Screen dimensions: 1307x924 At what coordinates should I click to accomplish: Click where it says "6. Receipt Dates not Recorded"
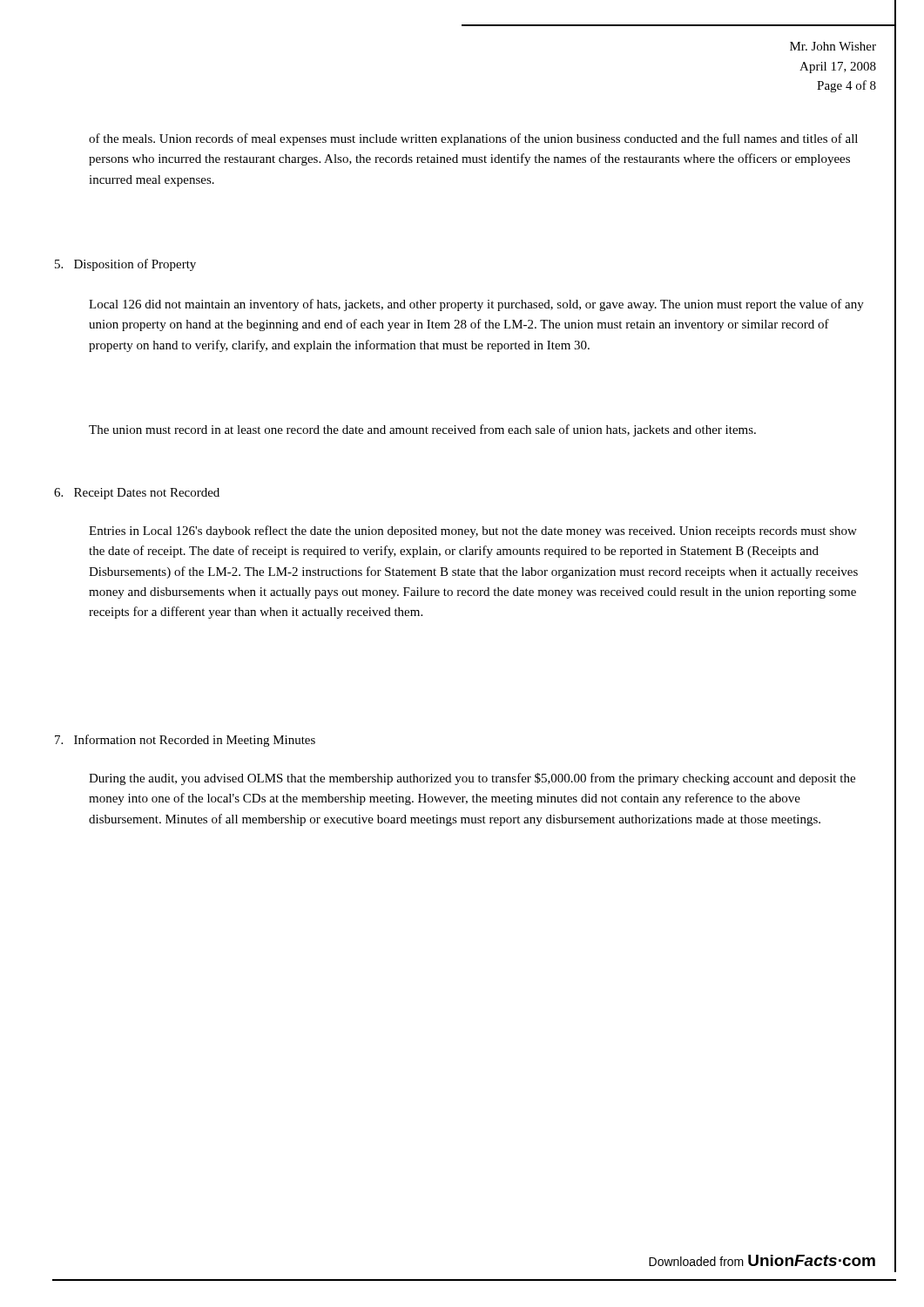137,492
